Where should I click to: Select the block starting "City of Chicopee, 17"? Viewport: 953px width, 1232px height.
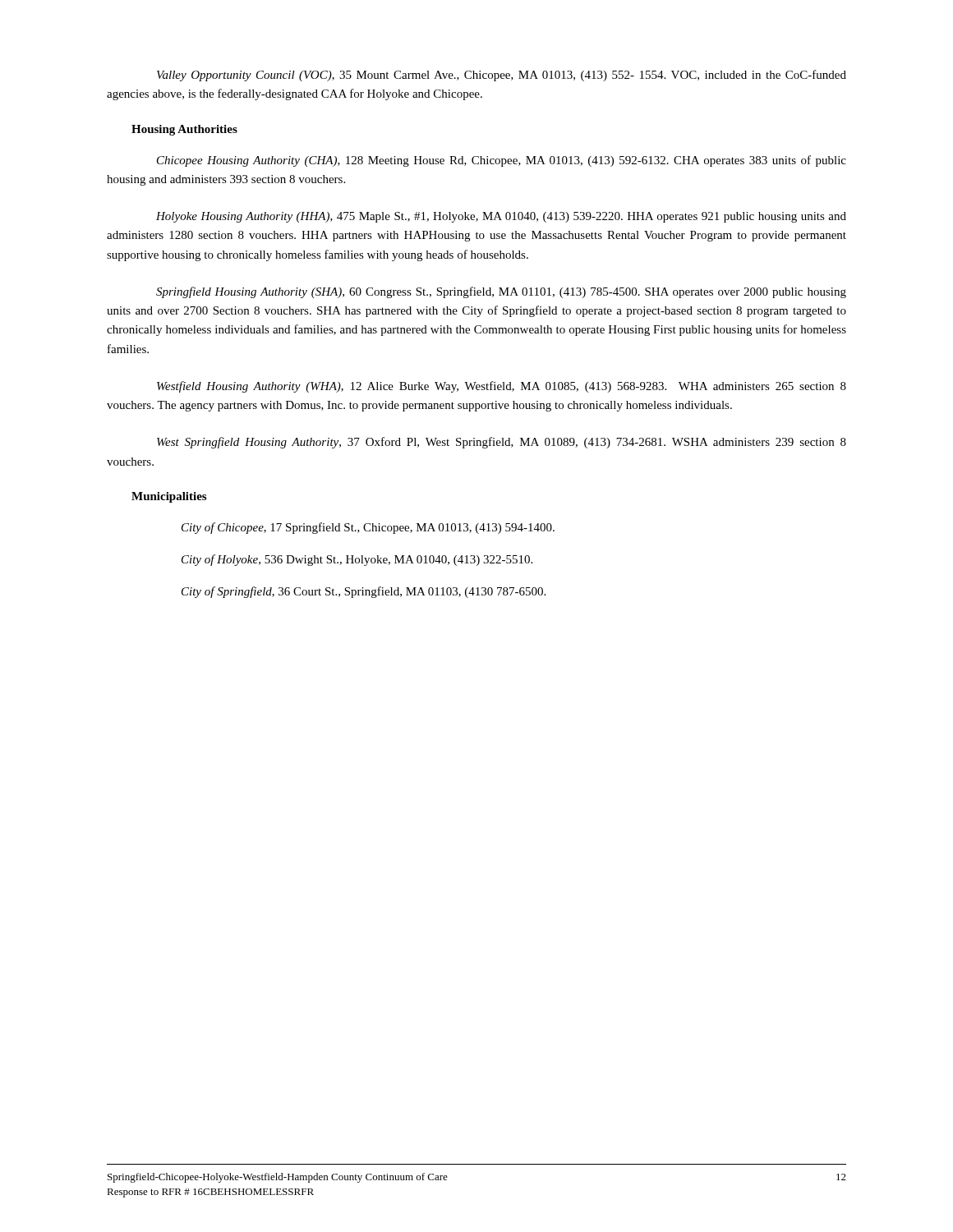368,527
